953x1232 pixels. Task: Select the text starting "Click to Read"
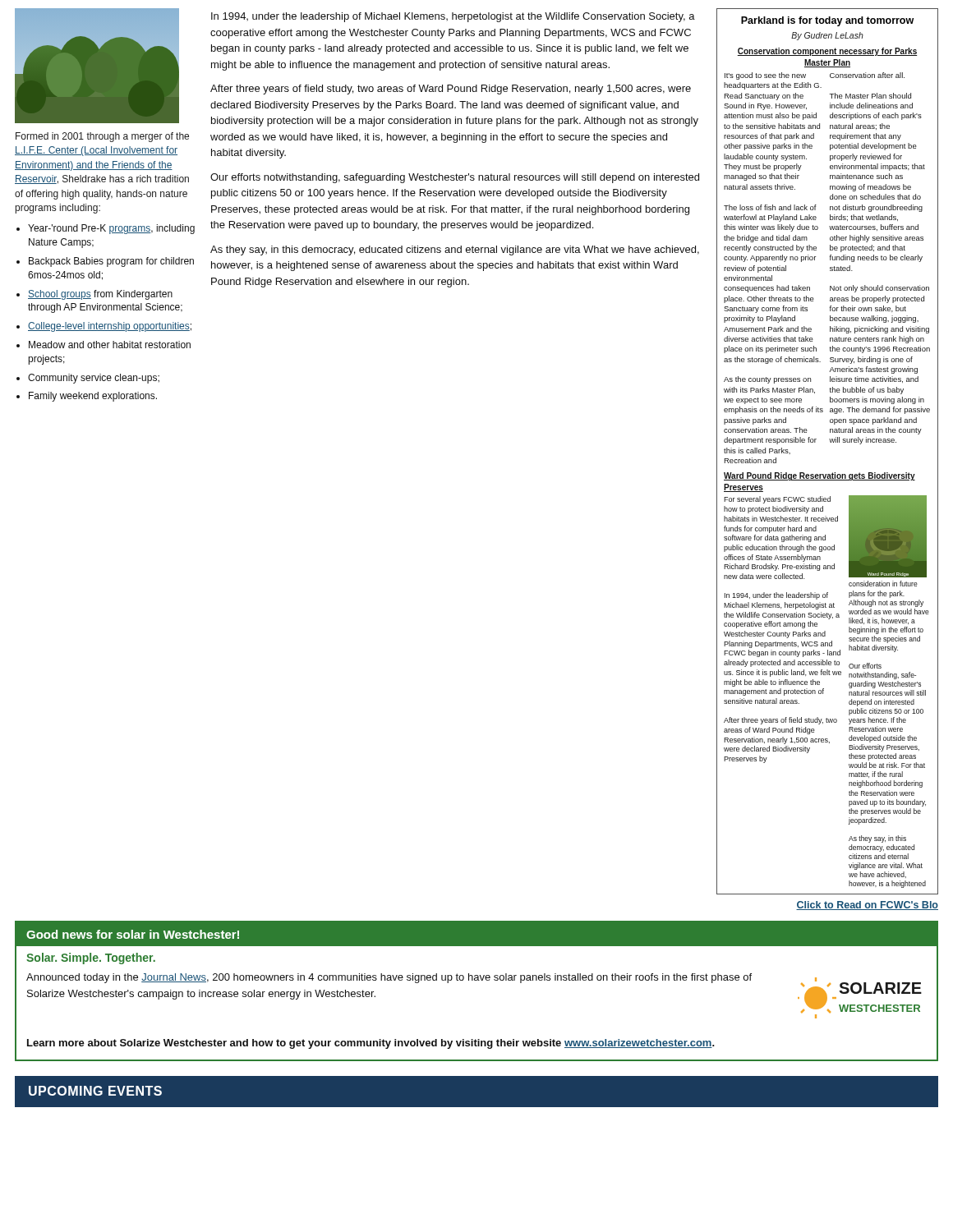pyautogui.click(x=867, y=905)
